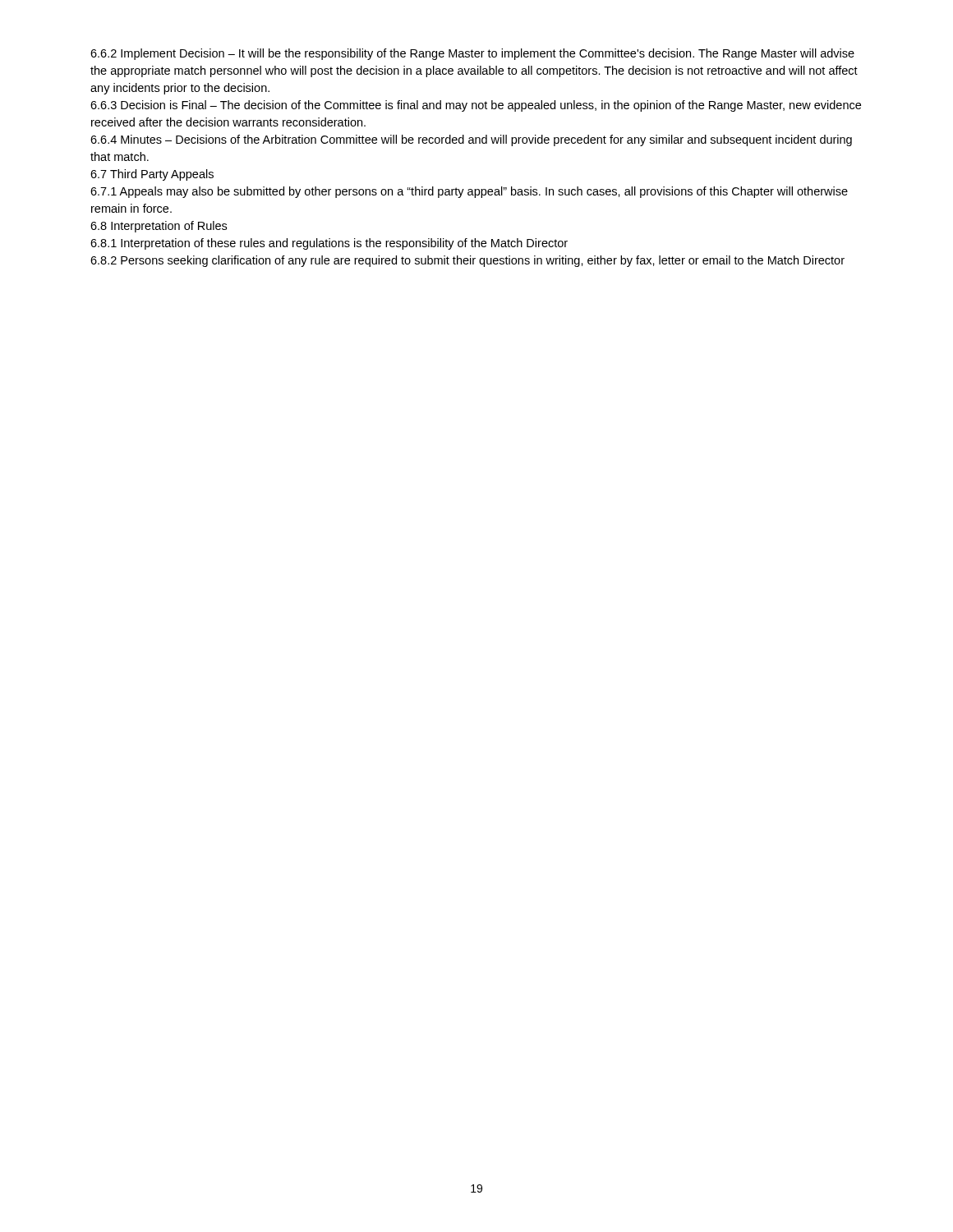This screenshot has width=953, height=1232.
Task: Click where it says "7 Third Party Appeals"
Action: point(152,174)
